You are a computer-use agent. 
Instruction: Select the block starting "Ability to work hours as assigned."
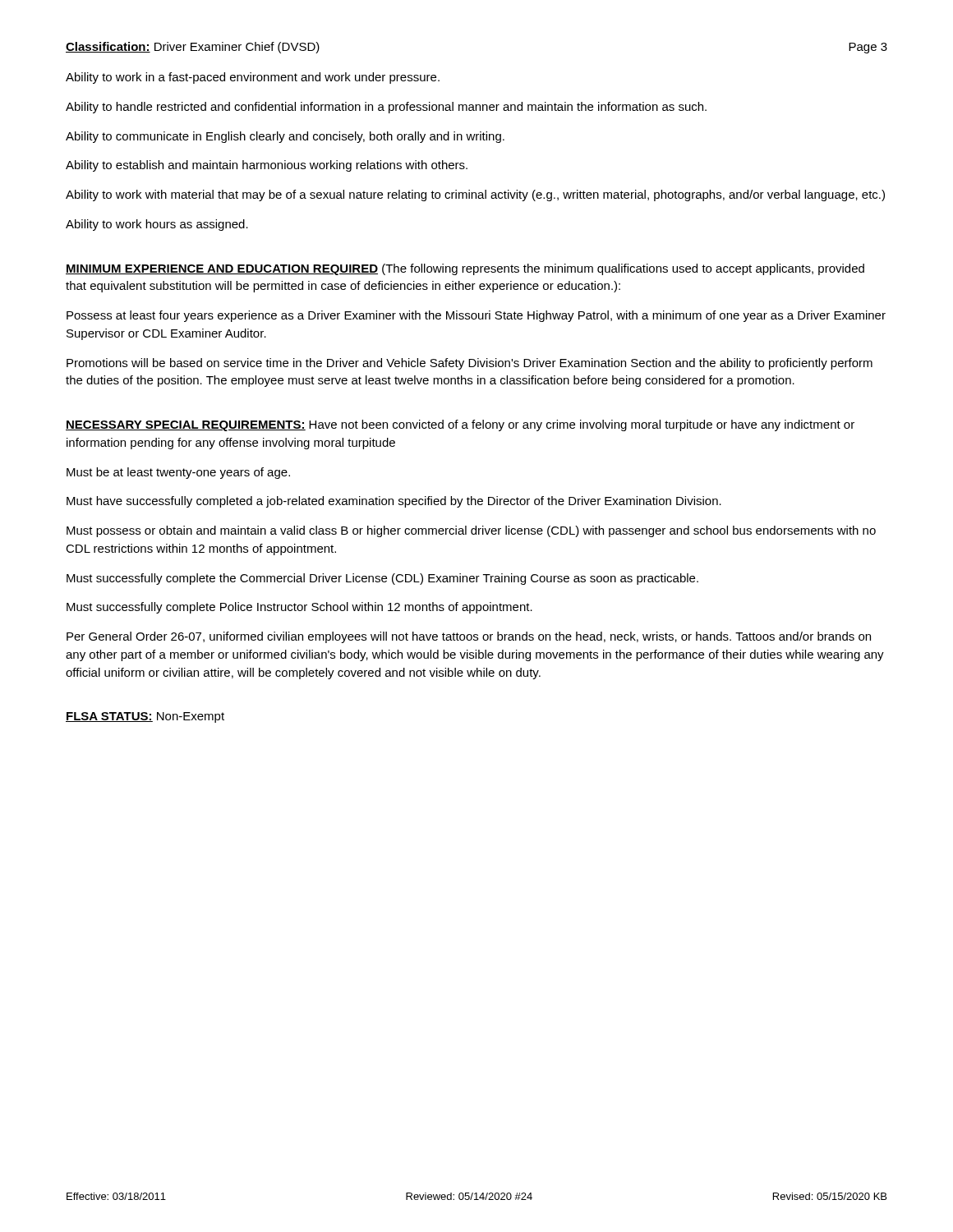point(157,224)
